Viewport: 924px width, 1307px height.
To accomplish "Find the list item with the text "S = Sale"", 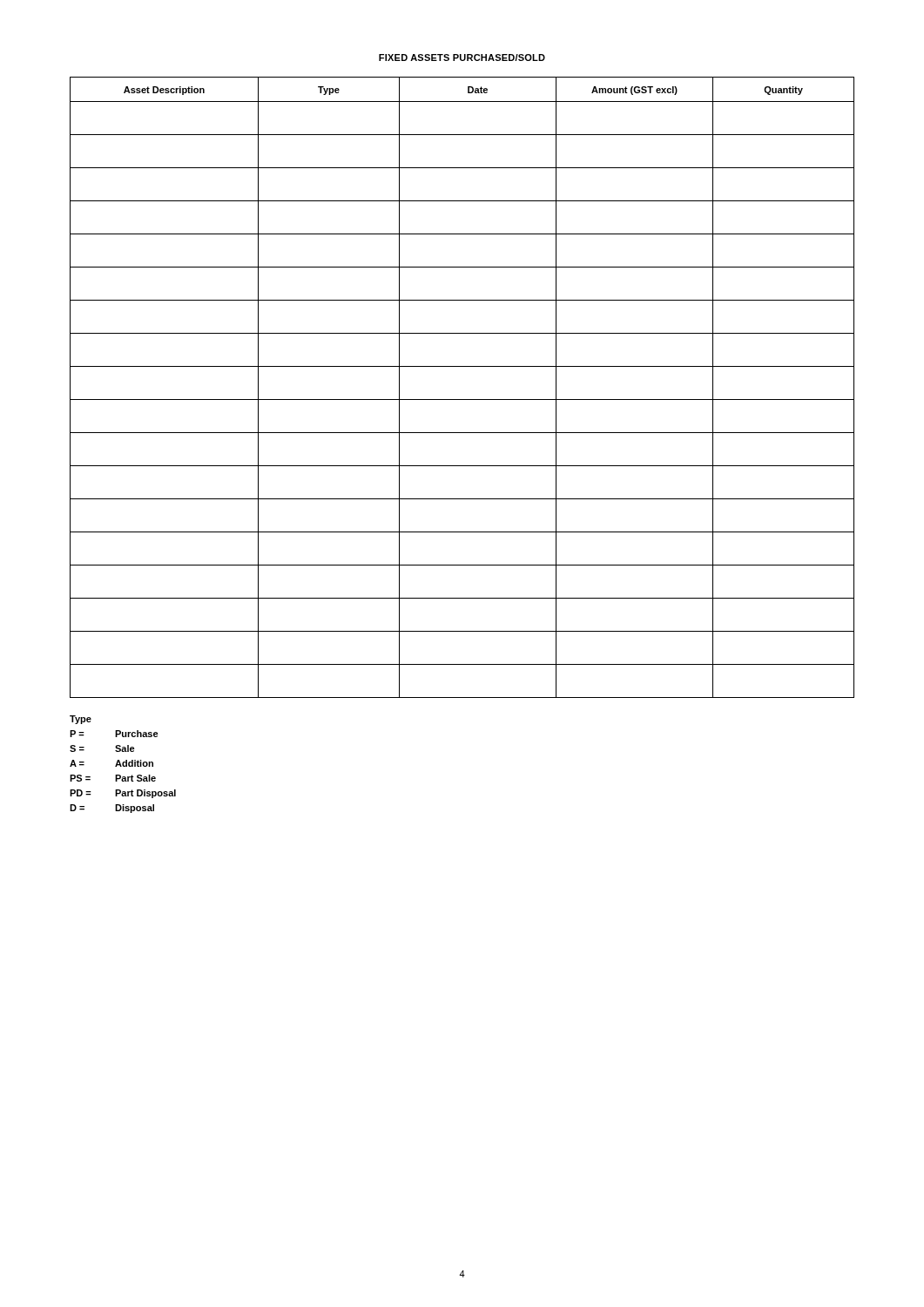I will coord(73,748).
